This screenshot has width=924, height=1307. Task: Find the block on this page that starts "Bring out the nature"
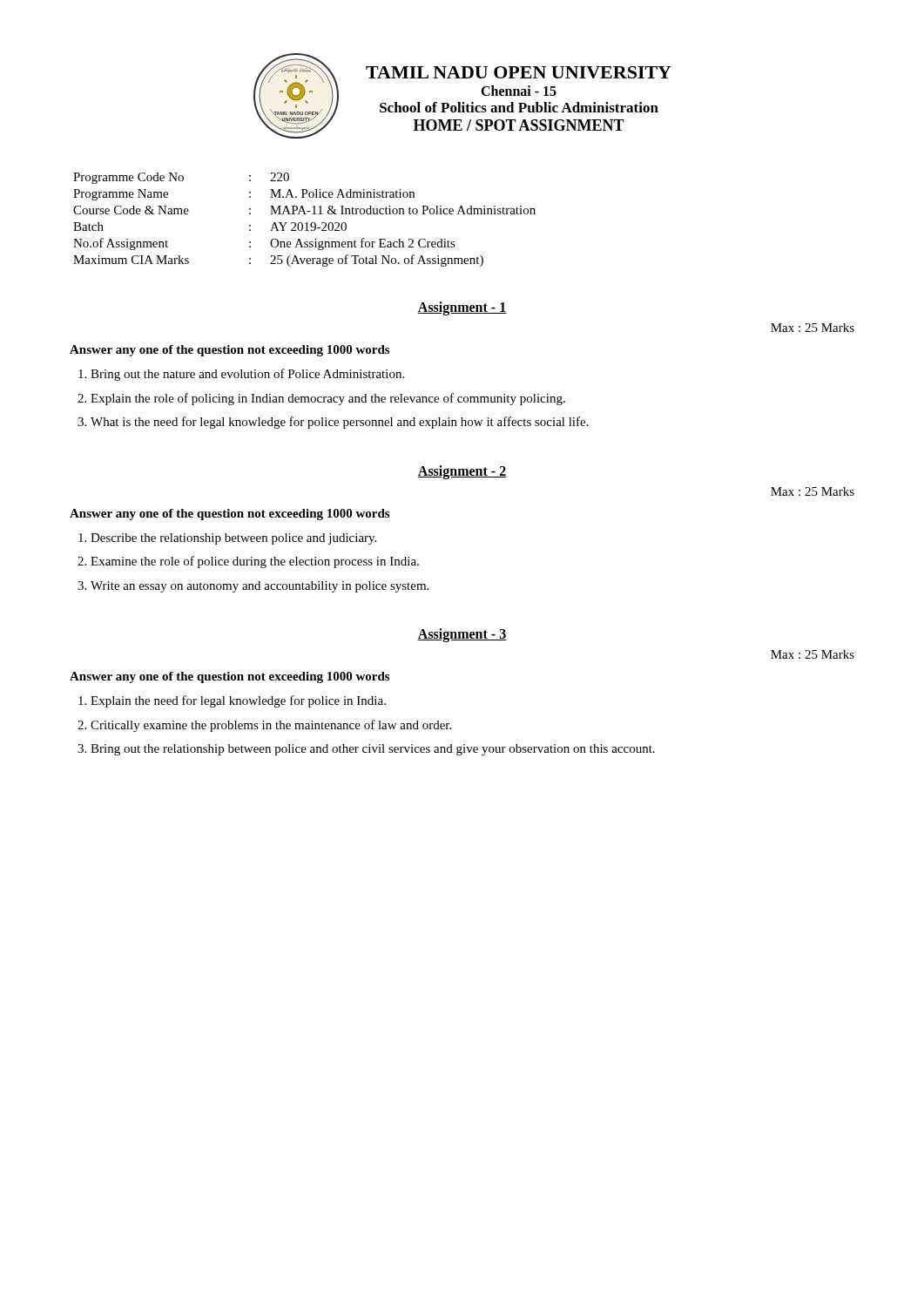coord(241,375)
